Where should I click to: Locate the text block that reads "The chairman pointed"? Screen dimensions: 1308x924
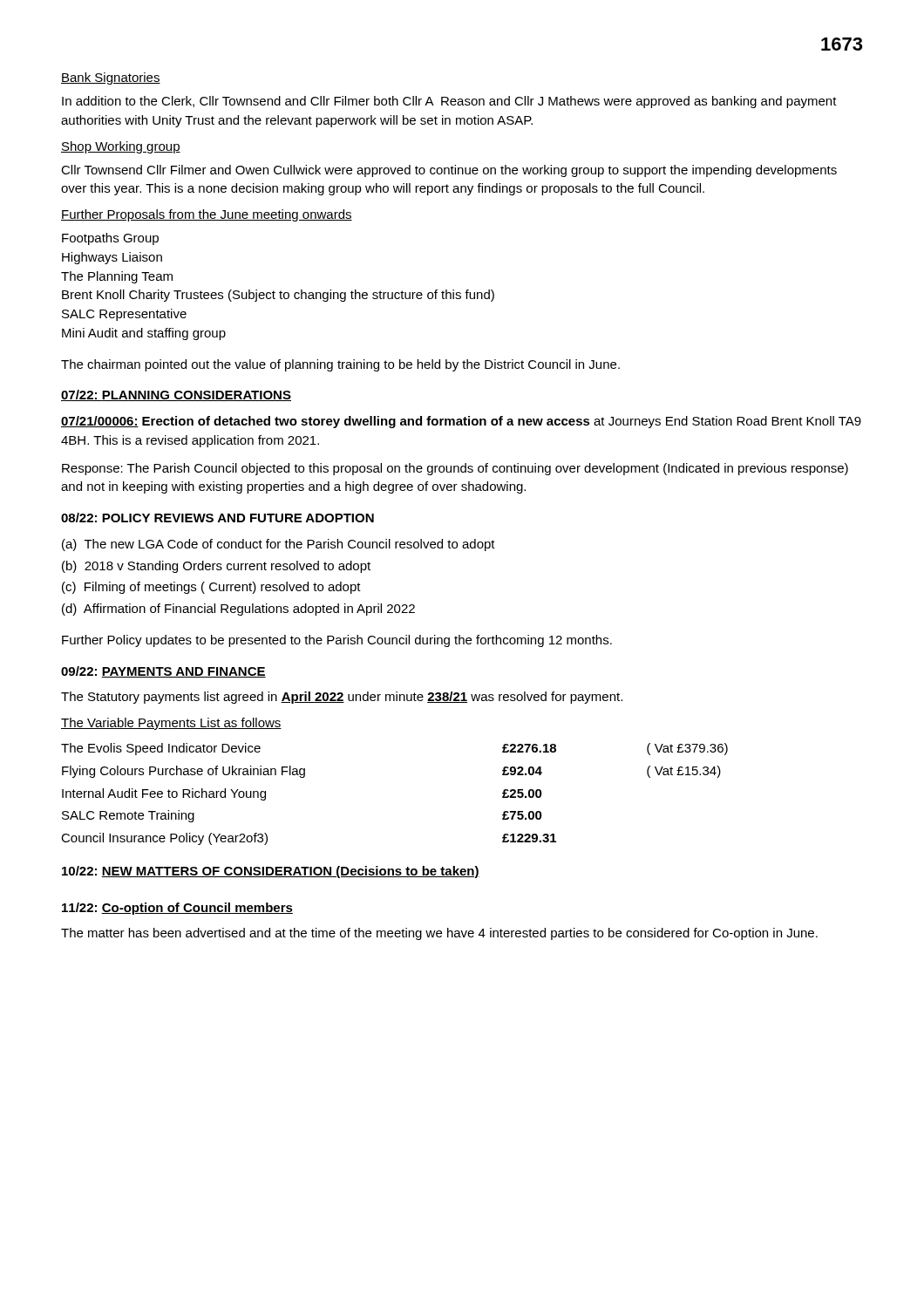click(x=462, y=364)
